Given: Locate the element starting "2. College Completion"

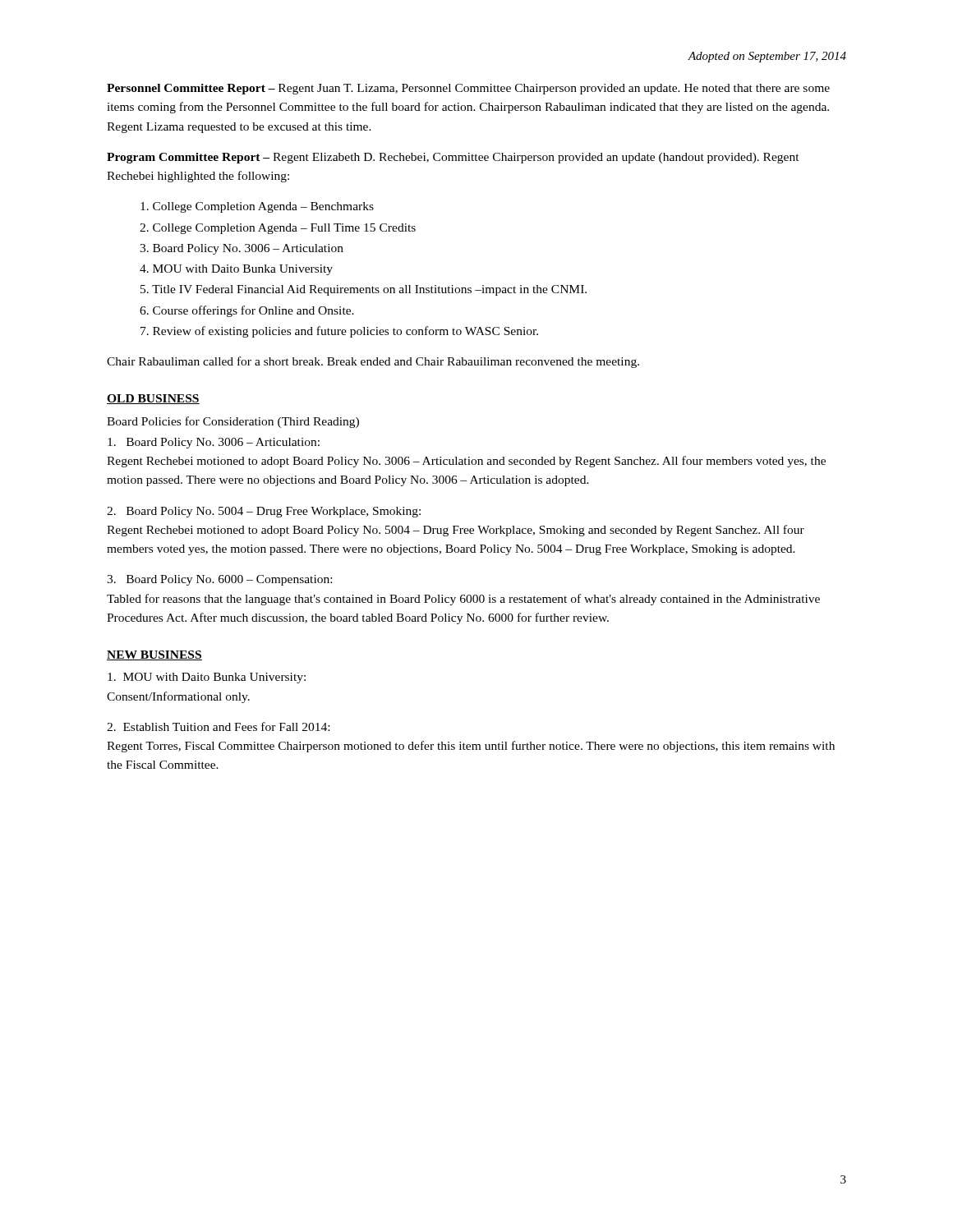Looking at the screenshot, I should coord(278,227).
